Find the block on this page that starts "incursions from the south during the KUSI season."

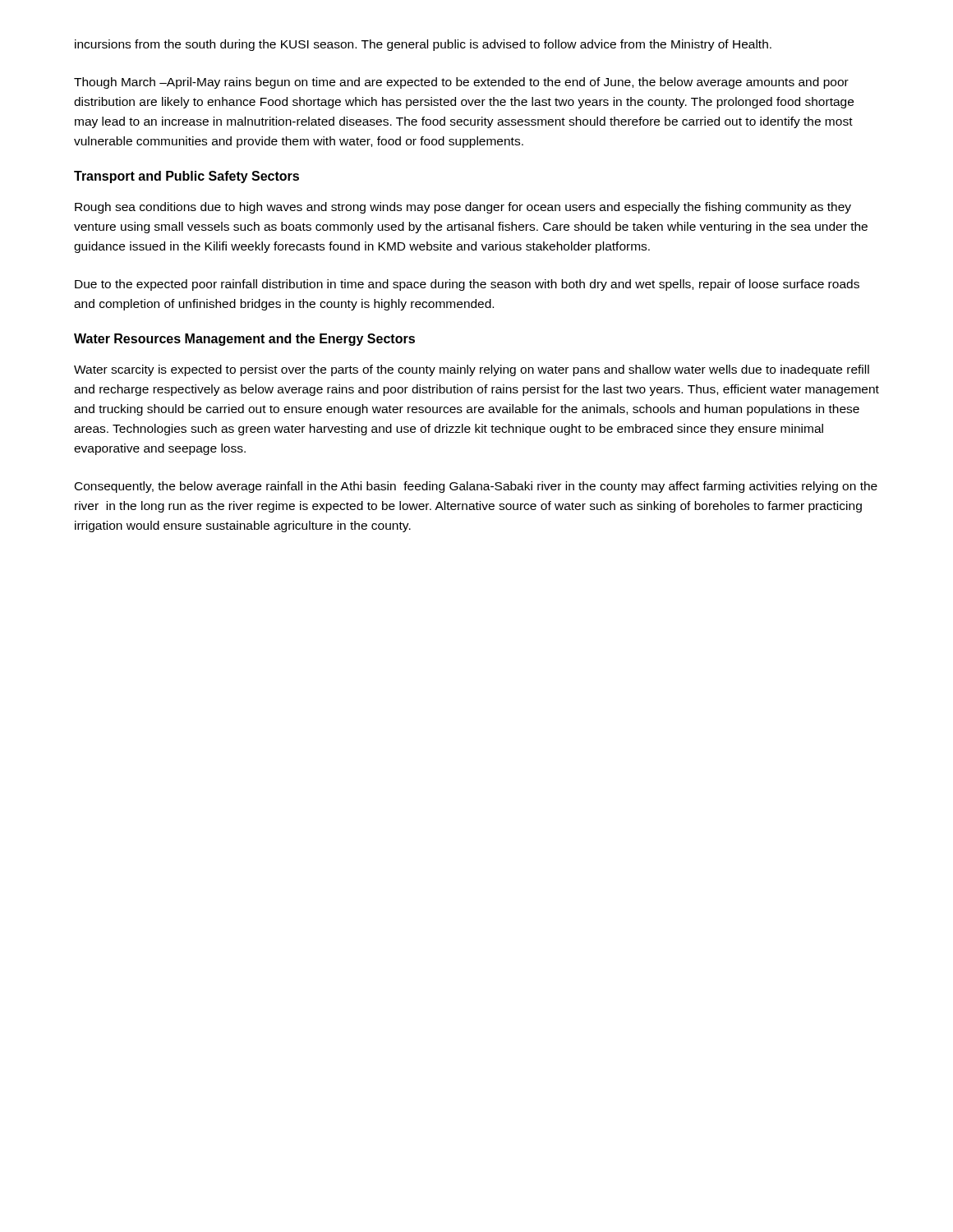[423, 44]
